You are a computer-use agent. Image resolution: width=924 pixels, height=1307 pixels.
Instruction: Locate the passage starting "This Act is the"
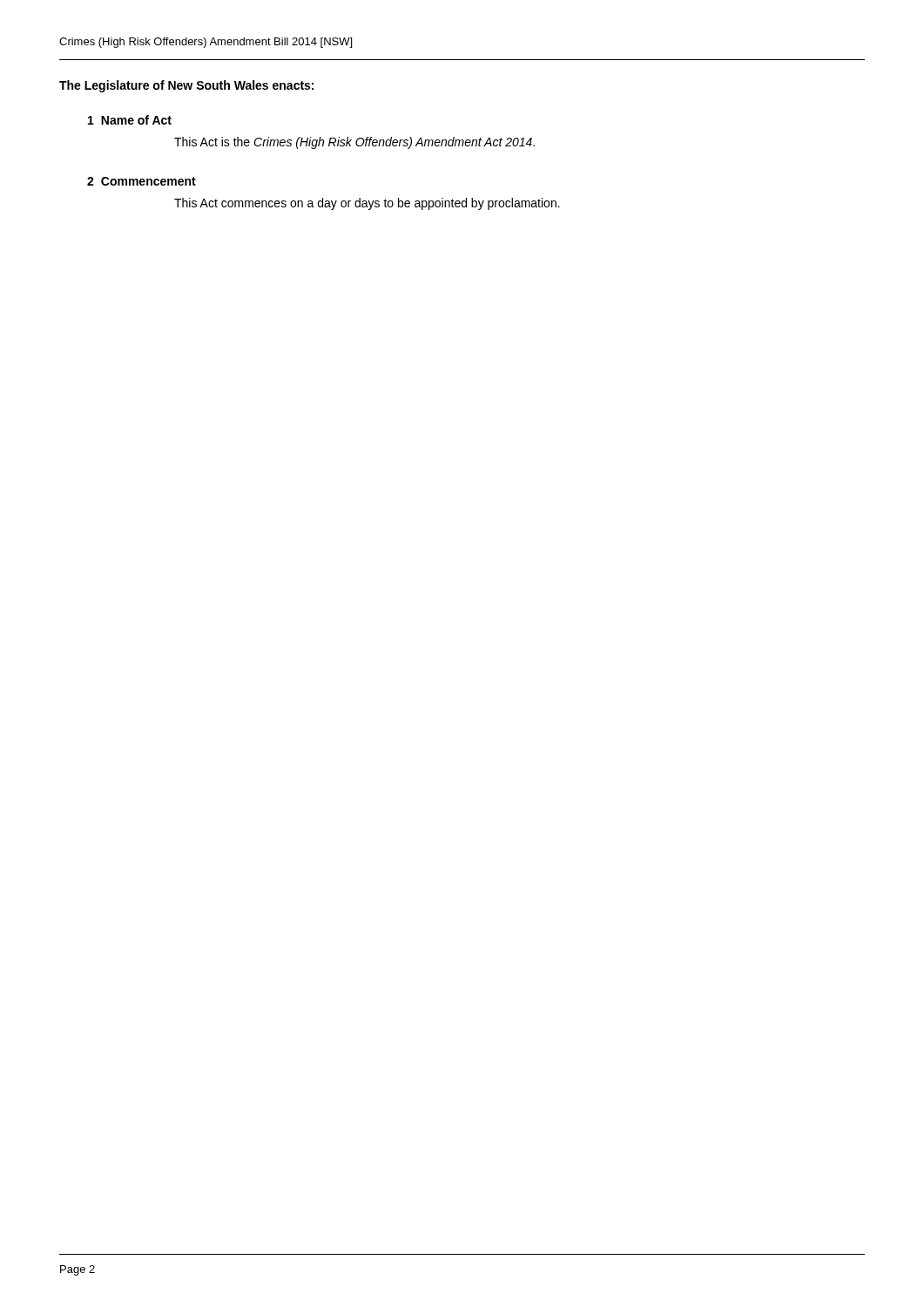point(355,142)
